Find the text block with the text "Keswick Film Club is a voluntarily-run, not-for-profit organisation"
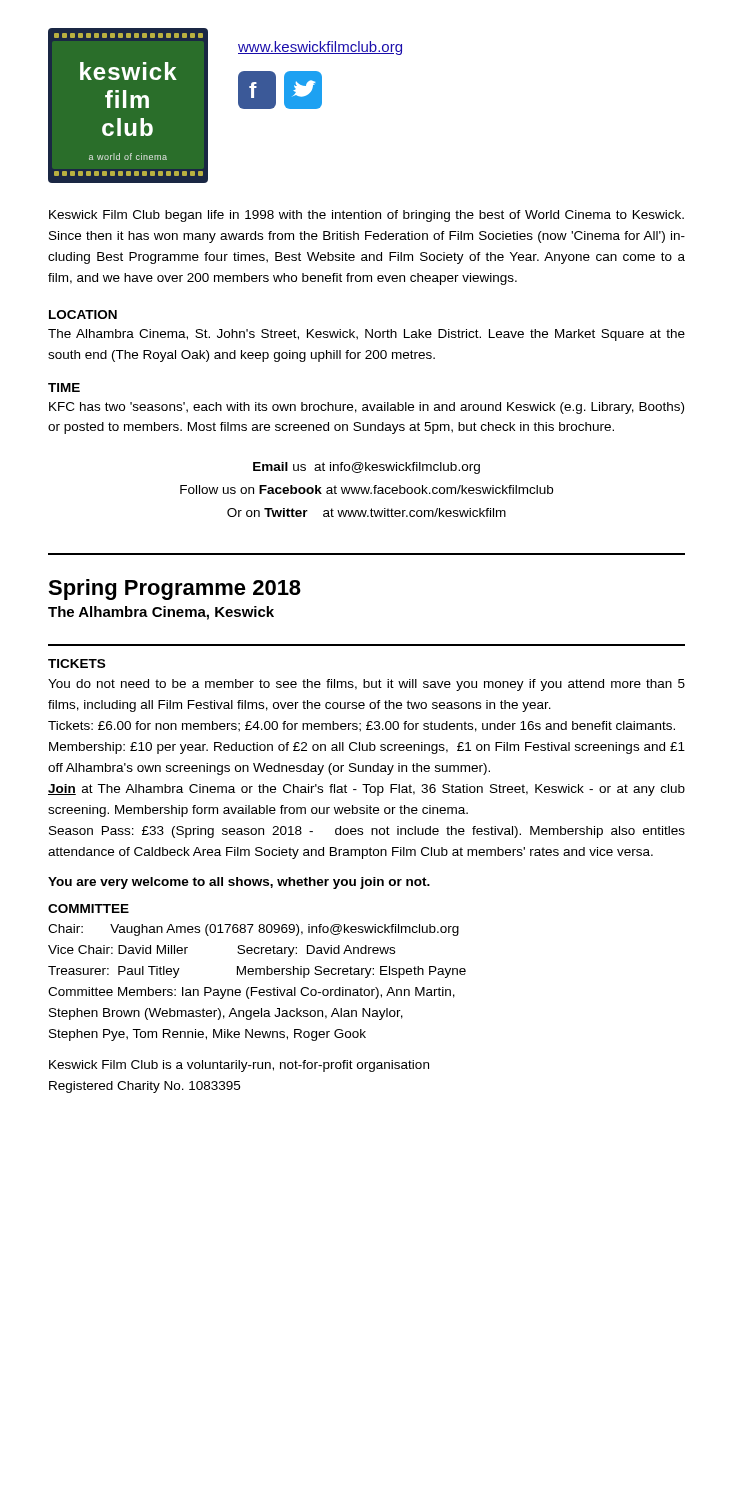This screenshot has height=1500, width=733. pyautogui.click(x=239, y=1075)
